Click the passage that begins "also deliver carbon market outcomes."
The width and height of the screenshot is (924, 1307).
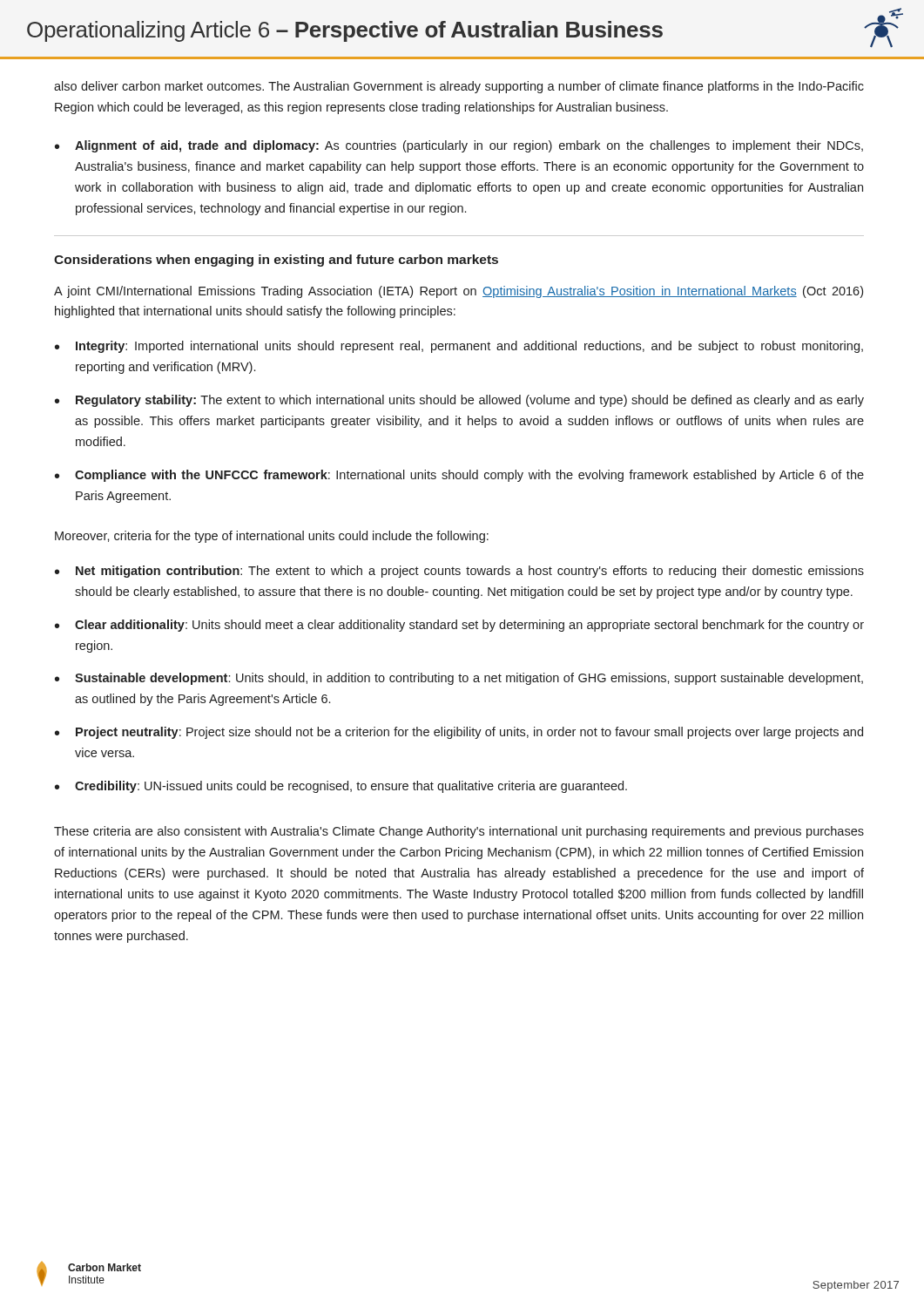459,97
